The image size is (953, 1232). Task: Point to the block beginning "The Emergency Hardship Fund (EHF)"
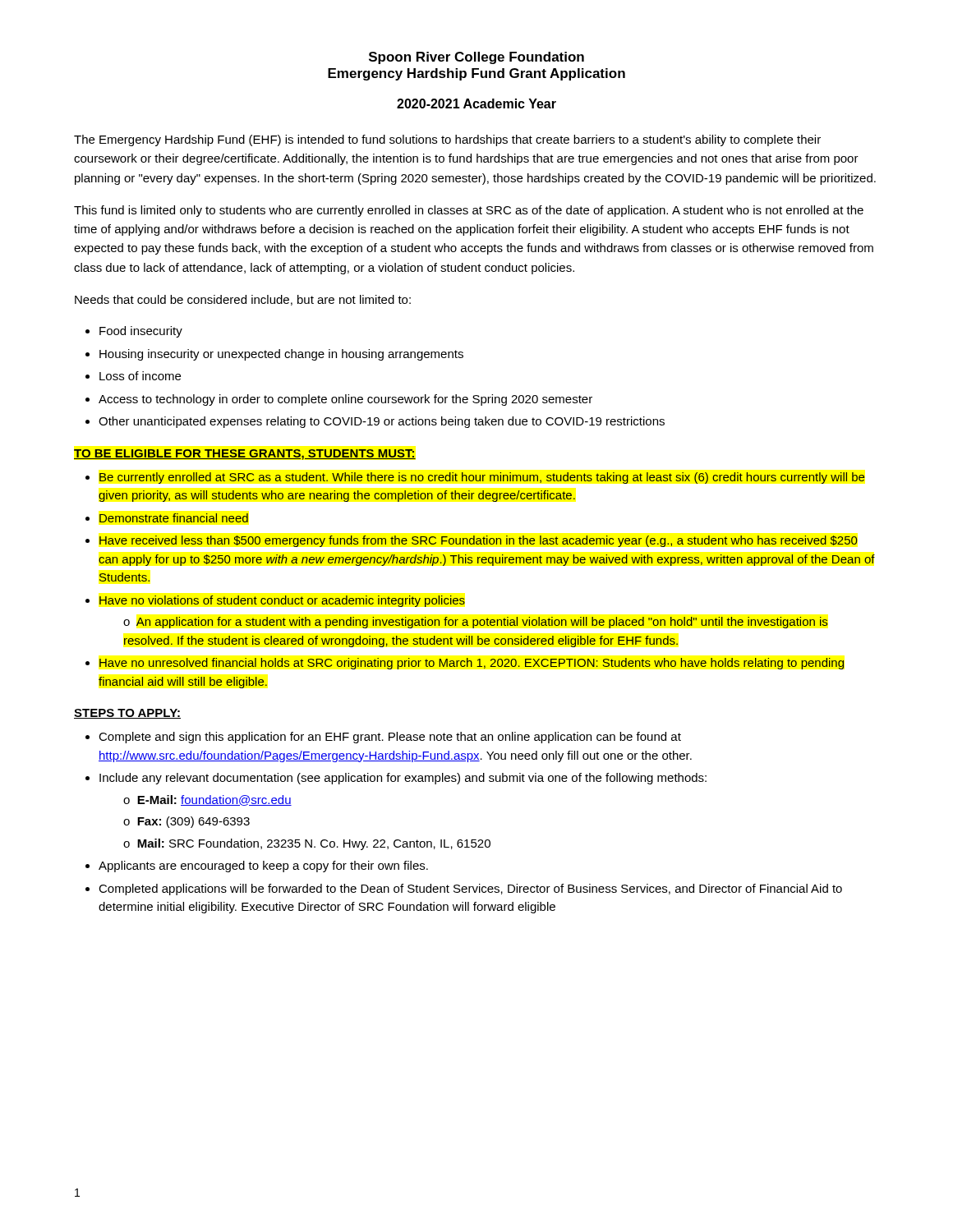click(x=475, y=158)
